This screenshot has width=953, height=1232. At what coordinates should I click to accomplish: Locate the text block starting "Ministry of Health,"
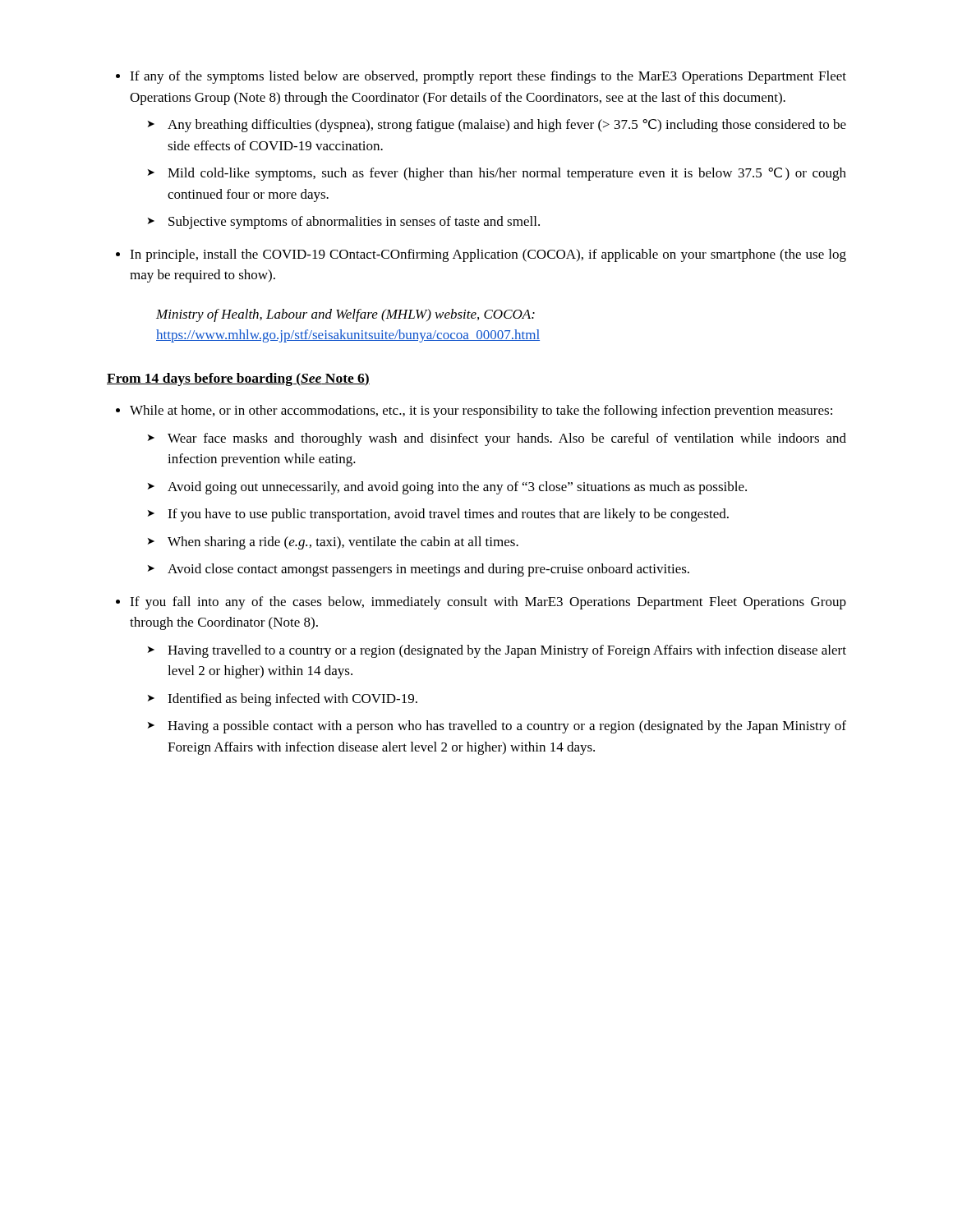[x=501, y=324]
